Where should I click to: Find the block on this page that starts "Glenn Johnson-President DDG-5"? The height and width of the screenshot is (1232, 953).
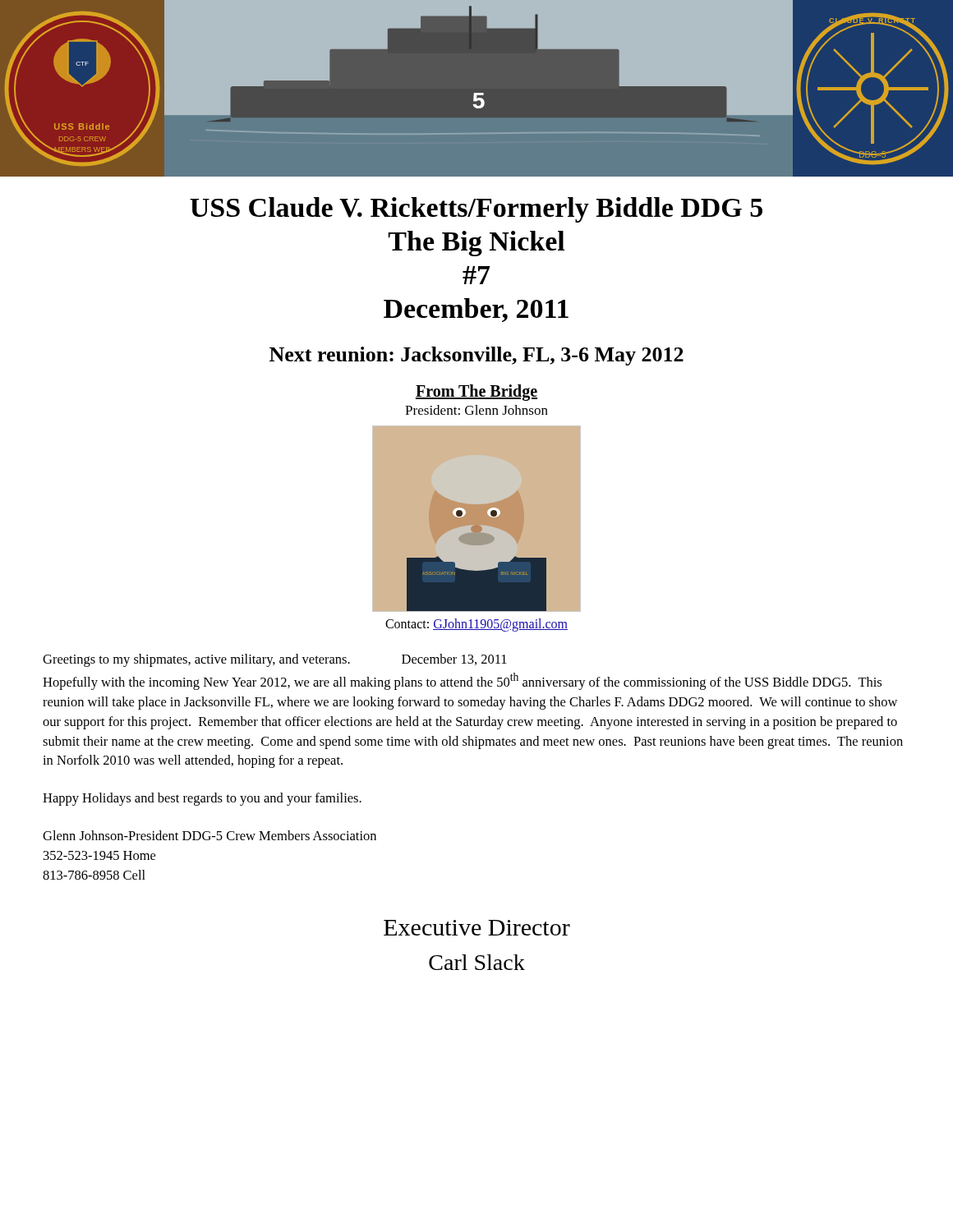[209, 835]
